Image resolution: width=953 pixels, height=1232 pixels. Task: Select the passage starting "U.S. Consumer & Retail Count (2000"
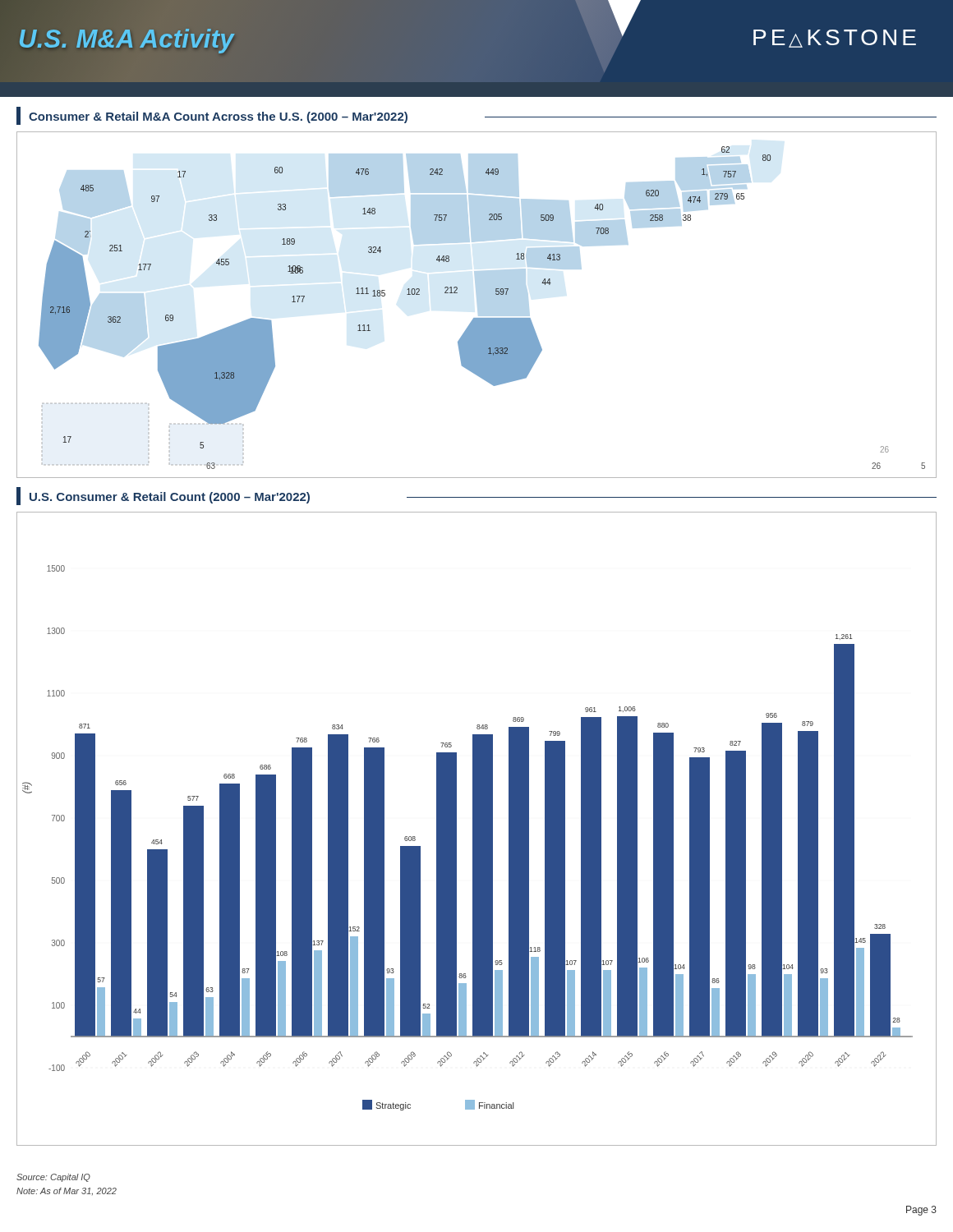[x=163, y=496]
